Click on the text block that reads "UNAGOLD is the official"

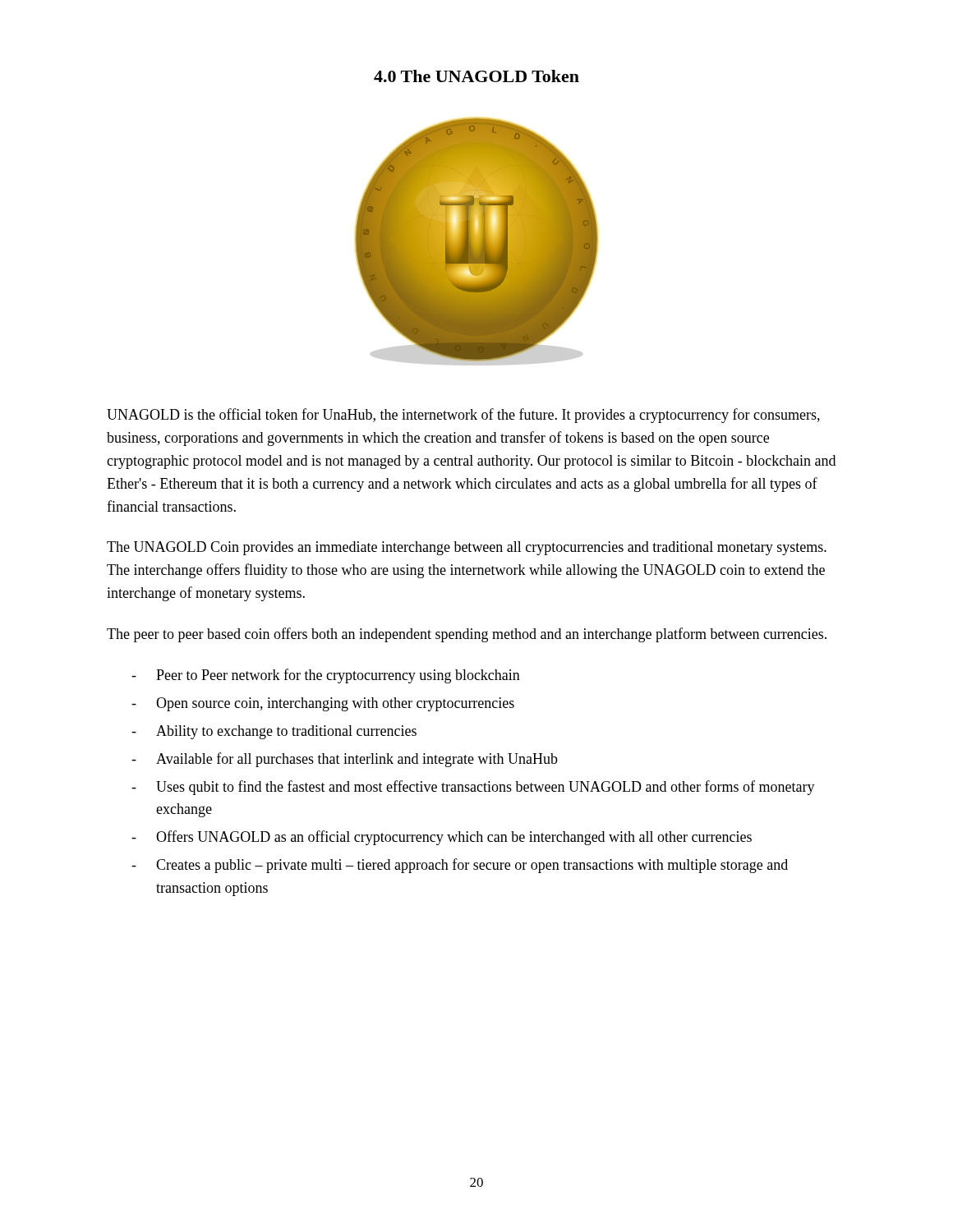471,461
